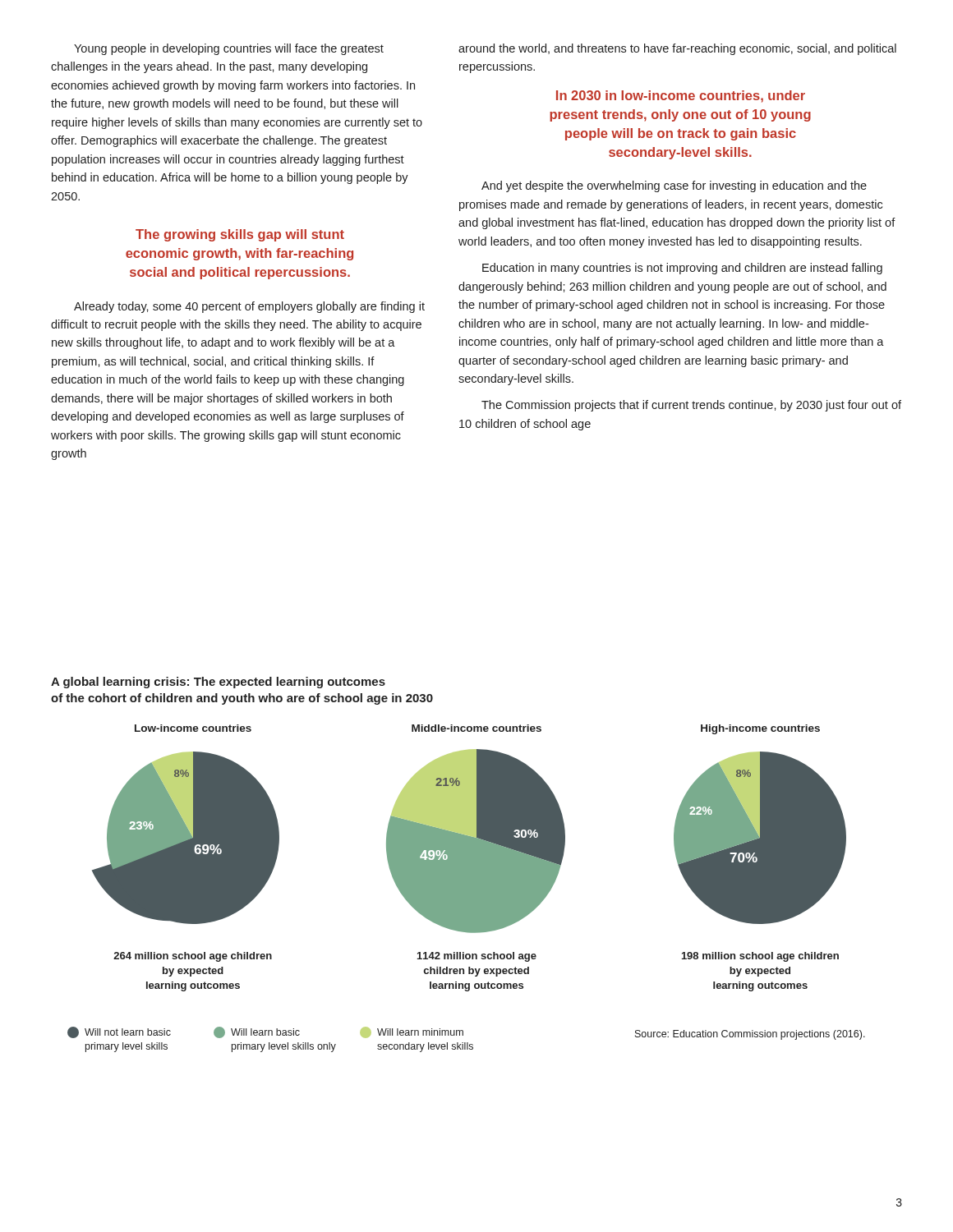Select the list item containing "Will not learn basic primary level skills"
The width and height of the screenshot is (953, 1232).
point(129,1040)
